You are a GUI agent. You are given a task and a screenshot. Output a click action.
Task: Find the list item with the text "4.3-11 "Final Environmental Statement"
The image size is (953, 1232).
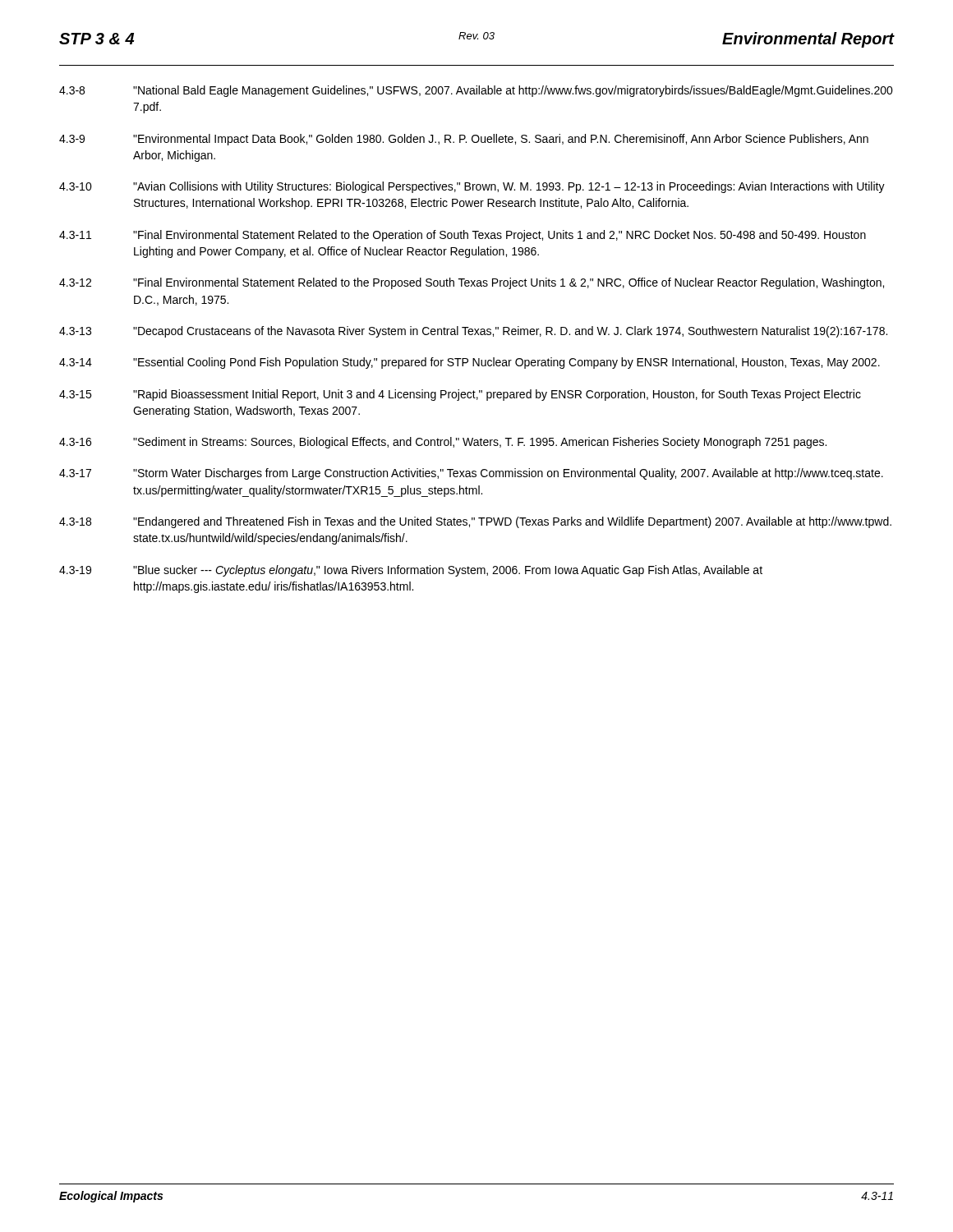tap(476, 243)
